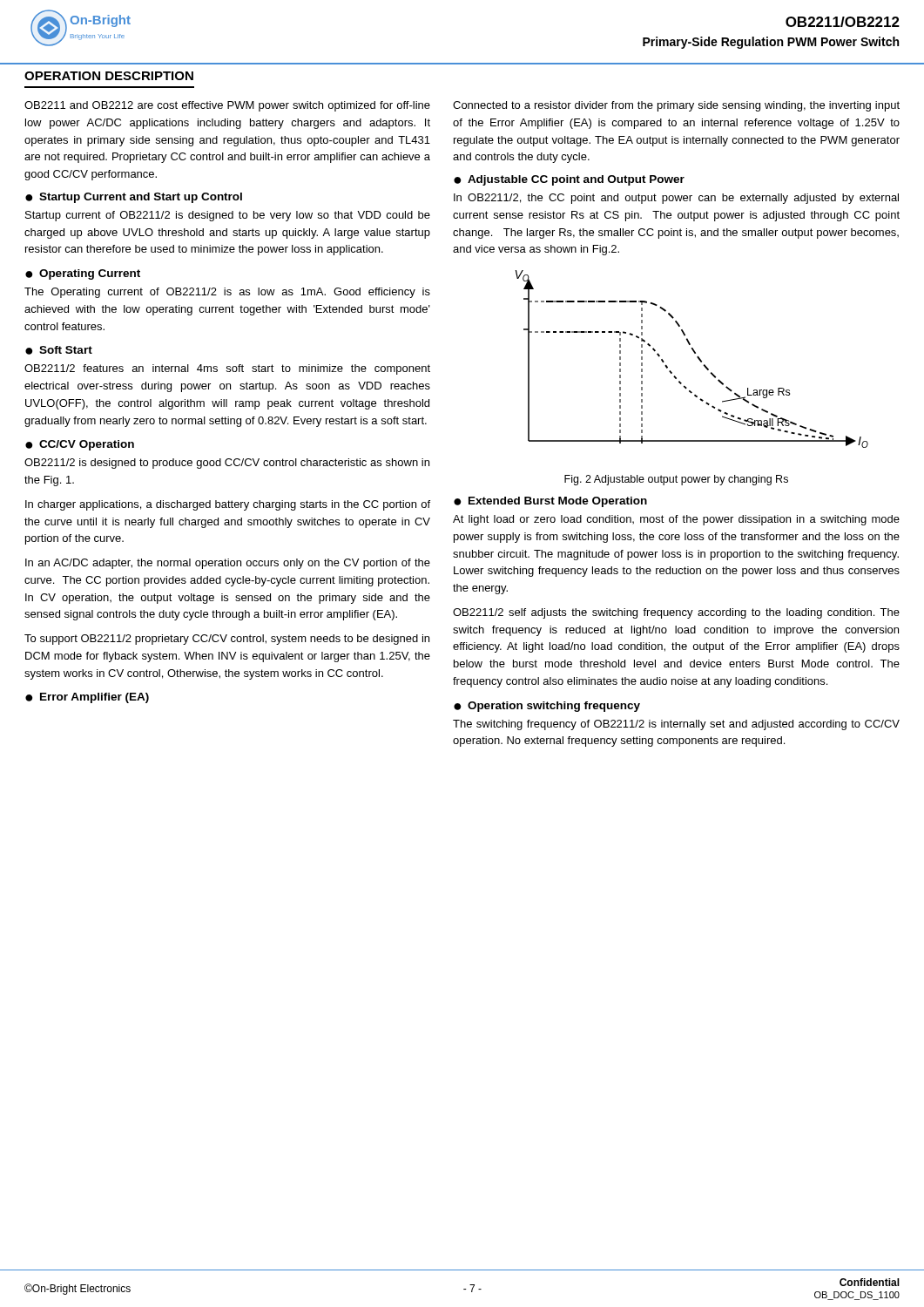924x1307 pixels.
Task: Find the caption containing "Fig. 2 Adjustable output power by"
Action: click(676, 479)
